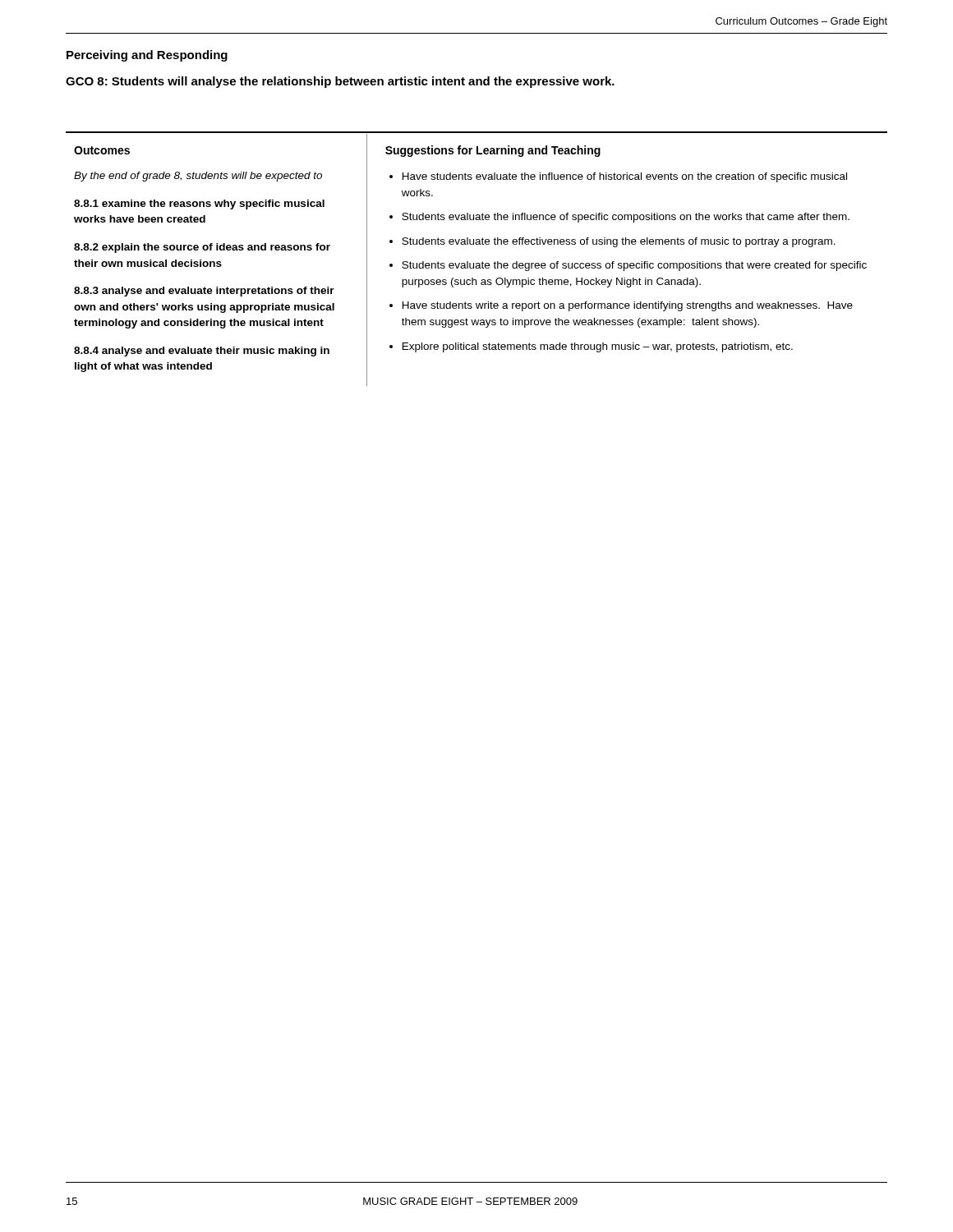953x1232 pixels.
Task: Locate the table with the text "Outcomes"
Action: coord(476,642)
